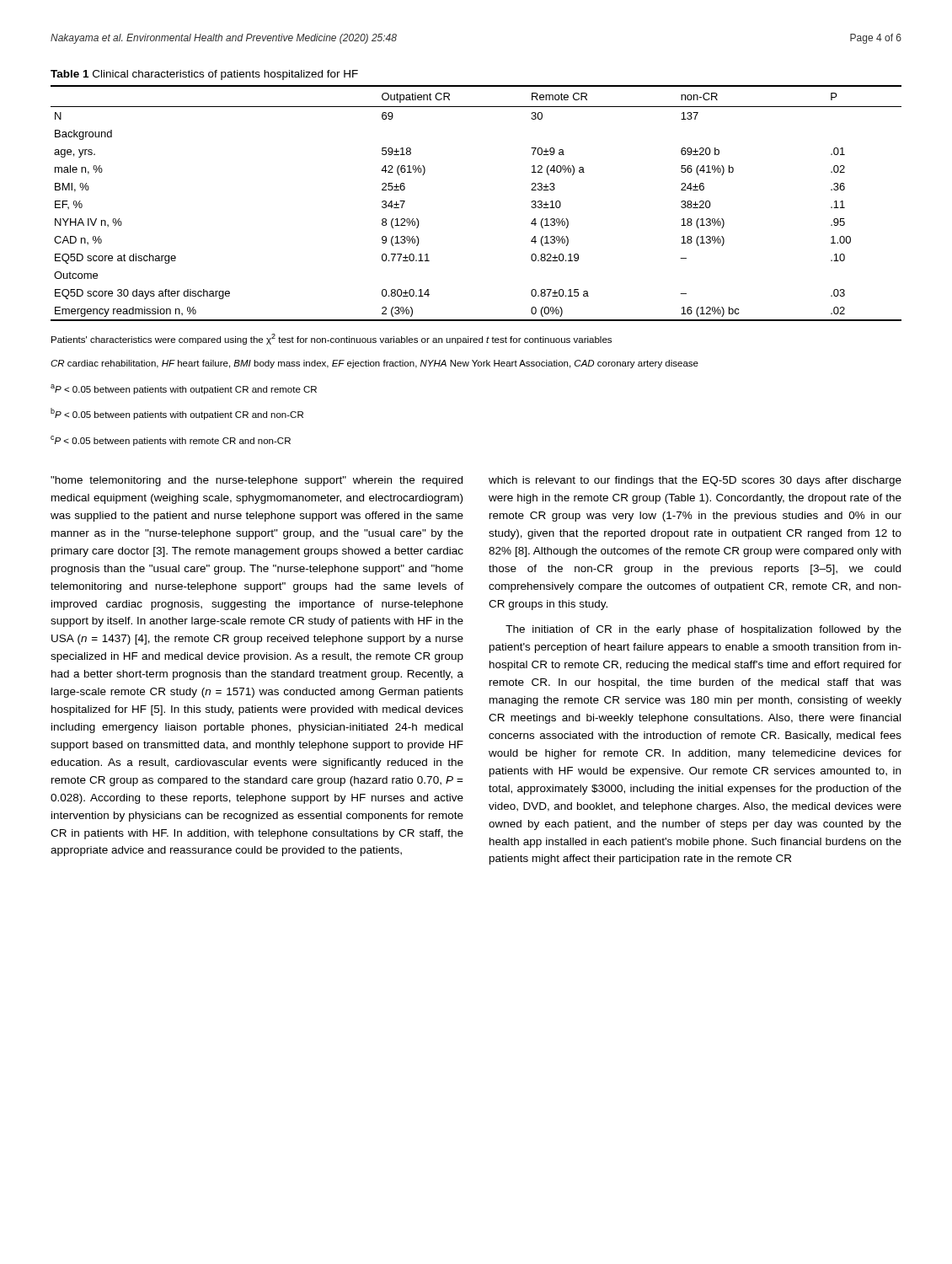Click the passage that begins "Patients' characteristics were compared"
This screenshot has height=1264, width=952.
coord(332,339)
